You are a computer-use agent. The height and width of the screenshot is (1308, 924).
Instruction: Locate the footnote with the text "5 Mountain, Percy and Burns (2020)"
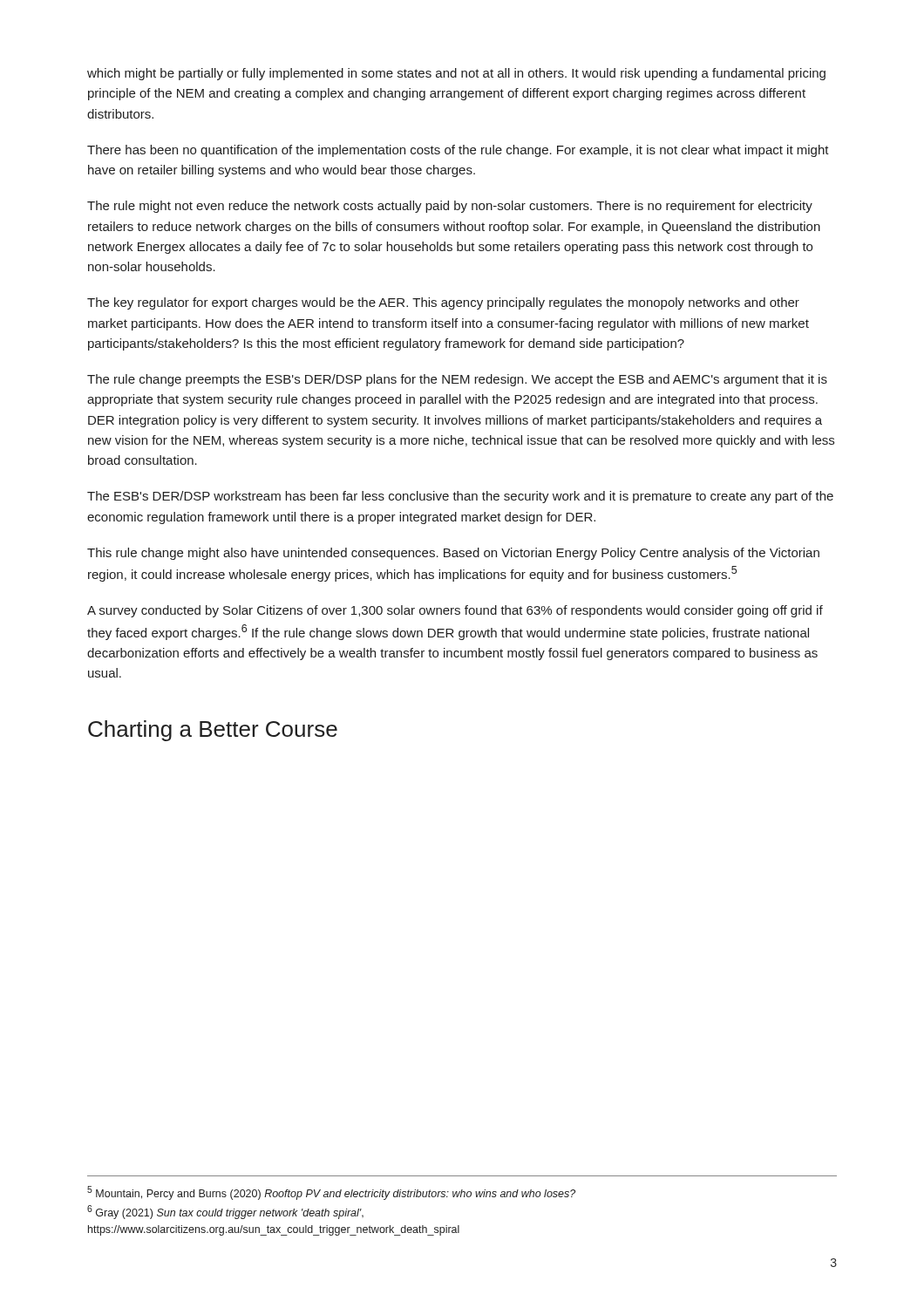(x=331, y=1193)
